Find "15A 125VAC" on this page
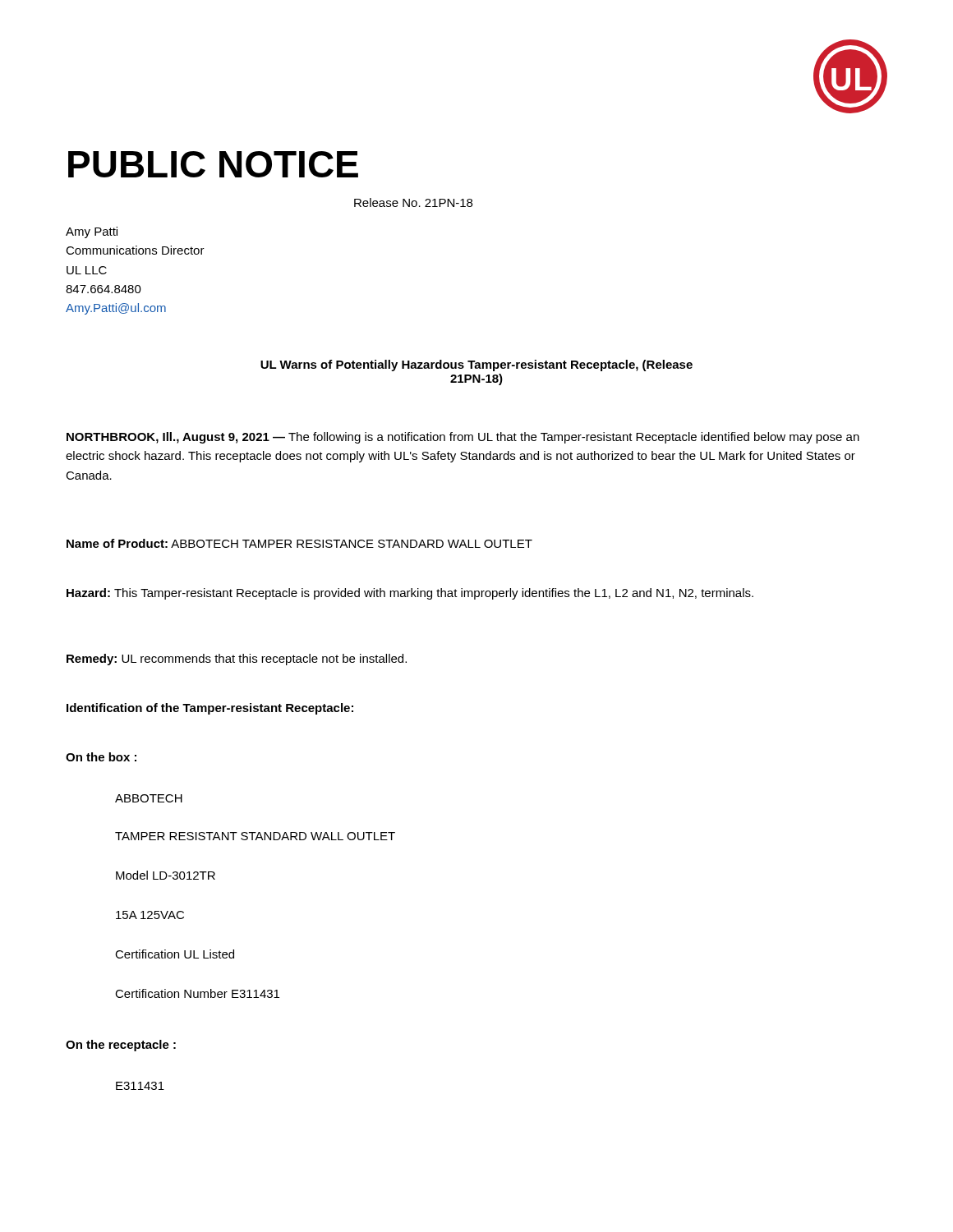The height and width of the screenshot is (1232, 953). [x=150, y=915]
